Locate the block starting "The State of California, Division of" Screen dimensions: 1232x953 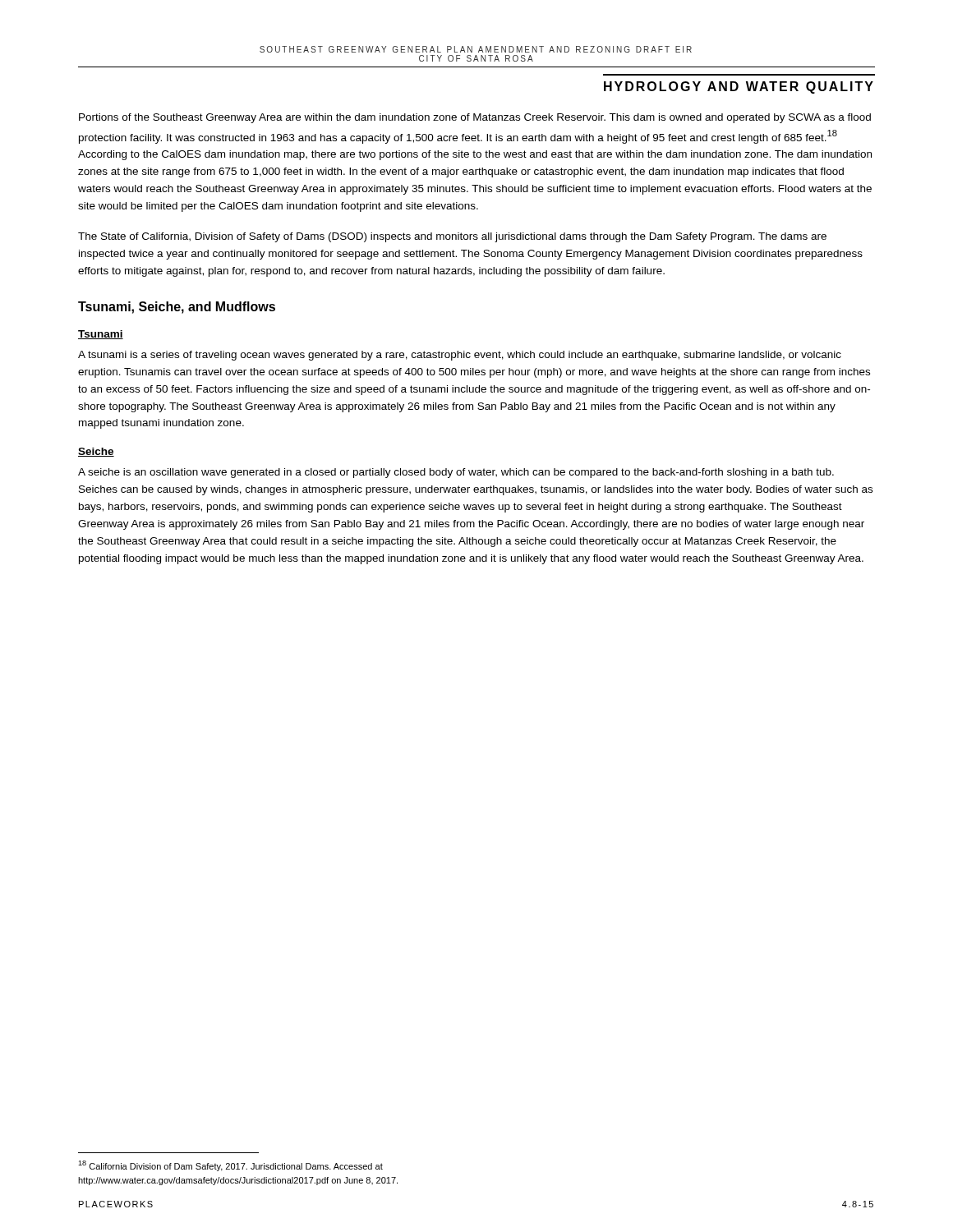pos(470,253)
